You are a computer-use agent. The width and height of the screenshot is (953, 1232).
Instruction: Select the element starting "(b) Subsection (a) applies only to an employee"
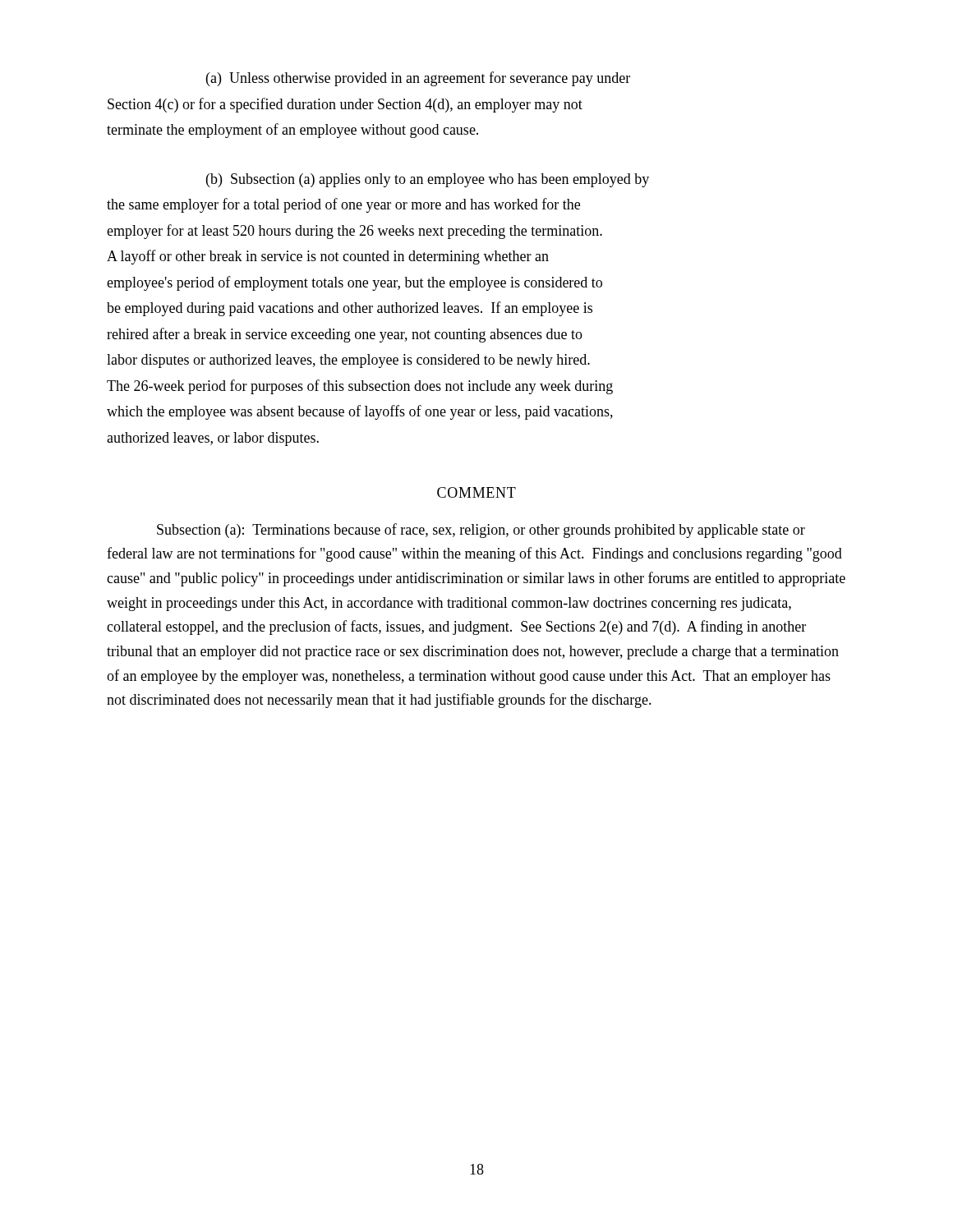(x=427, y=179)
